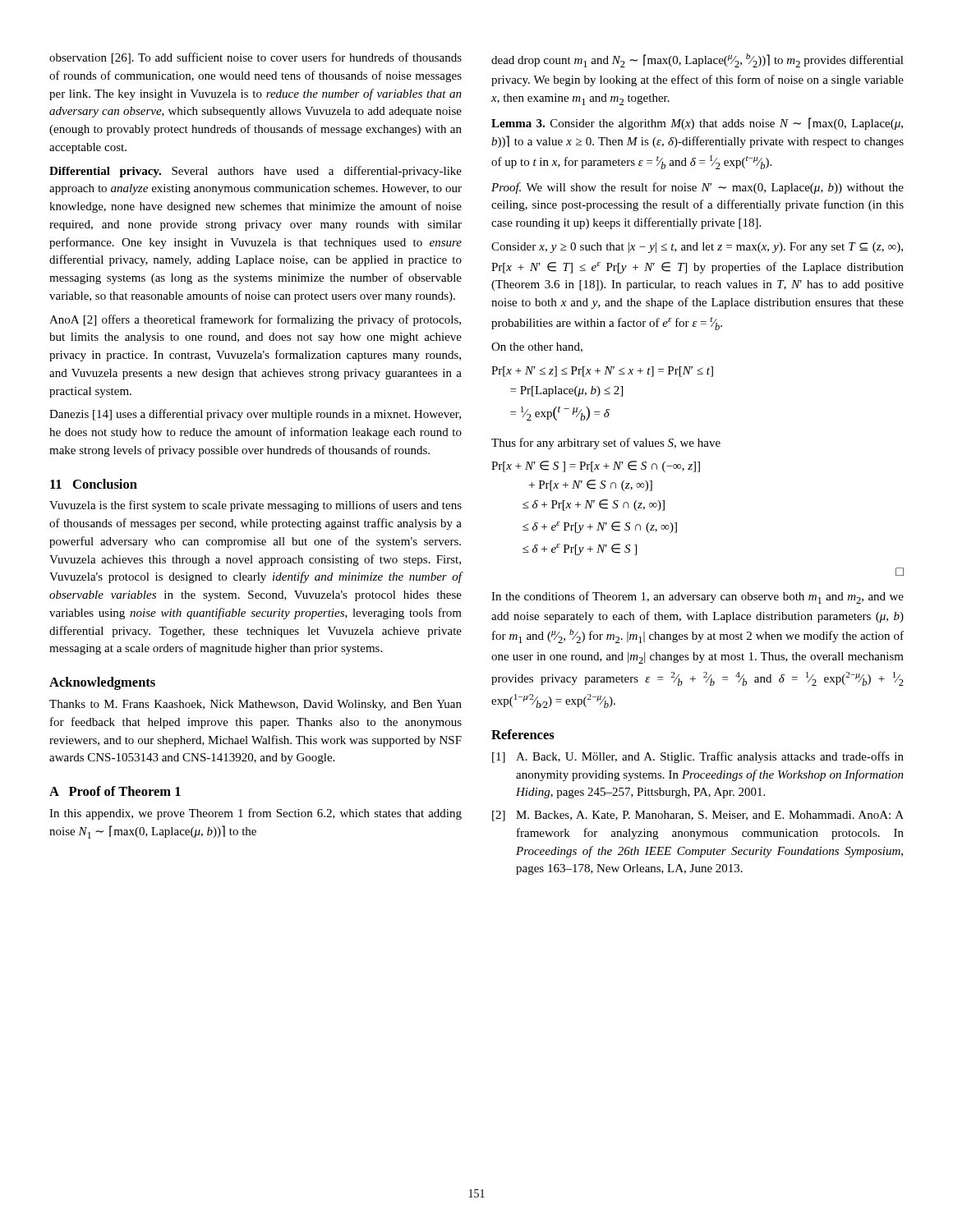
Task: Locate the element starting "Vuvuzela is the first system"
Action: [x=255, y=578]
